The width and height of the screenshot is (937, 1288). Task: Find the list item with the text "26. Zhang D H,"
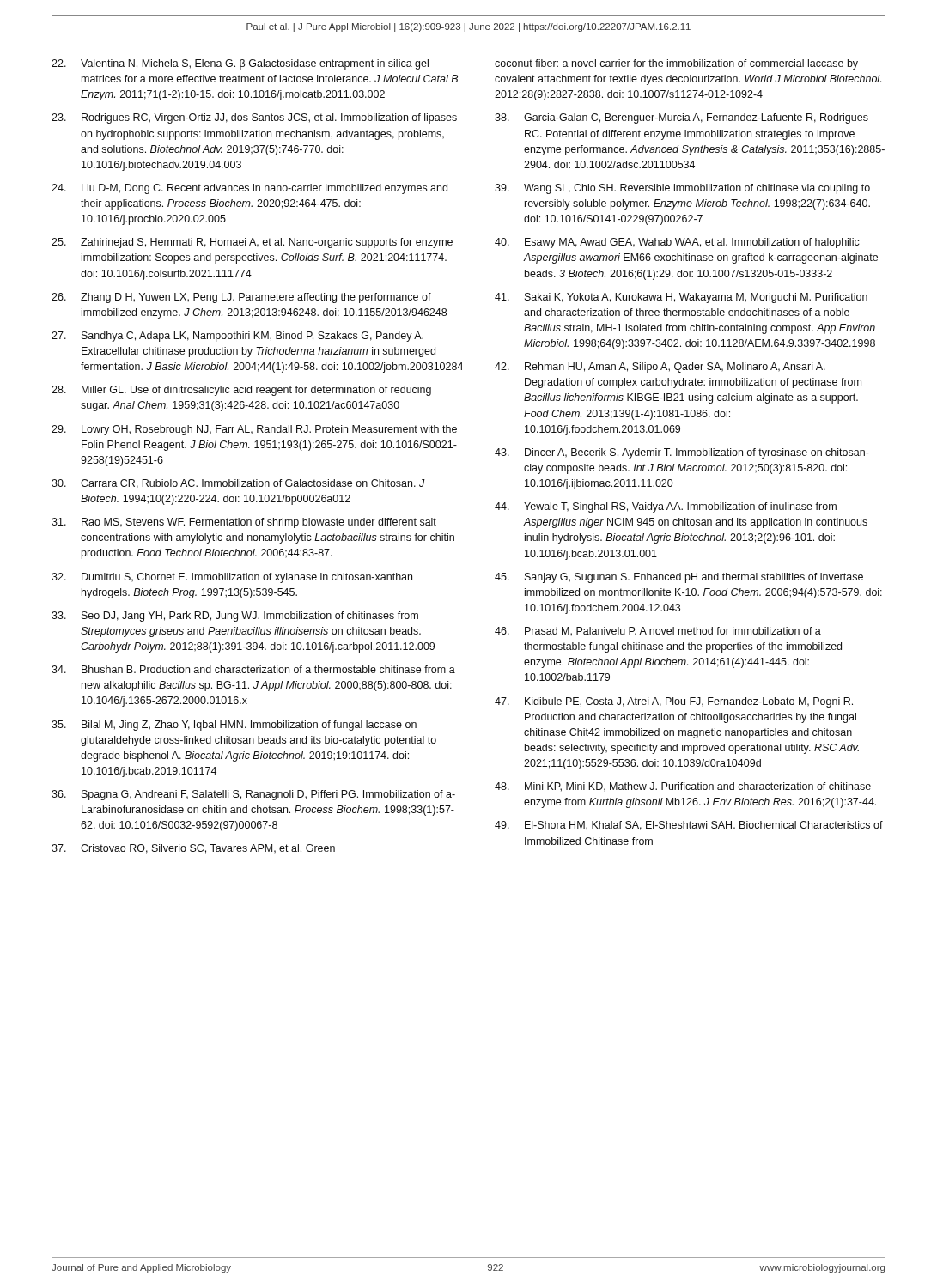tap(258, 305)
